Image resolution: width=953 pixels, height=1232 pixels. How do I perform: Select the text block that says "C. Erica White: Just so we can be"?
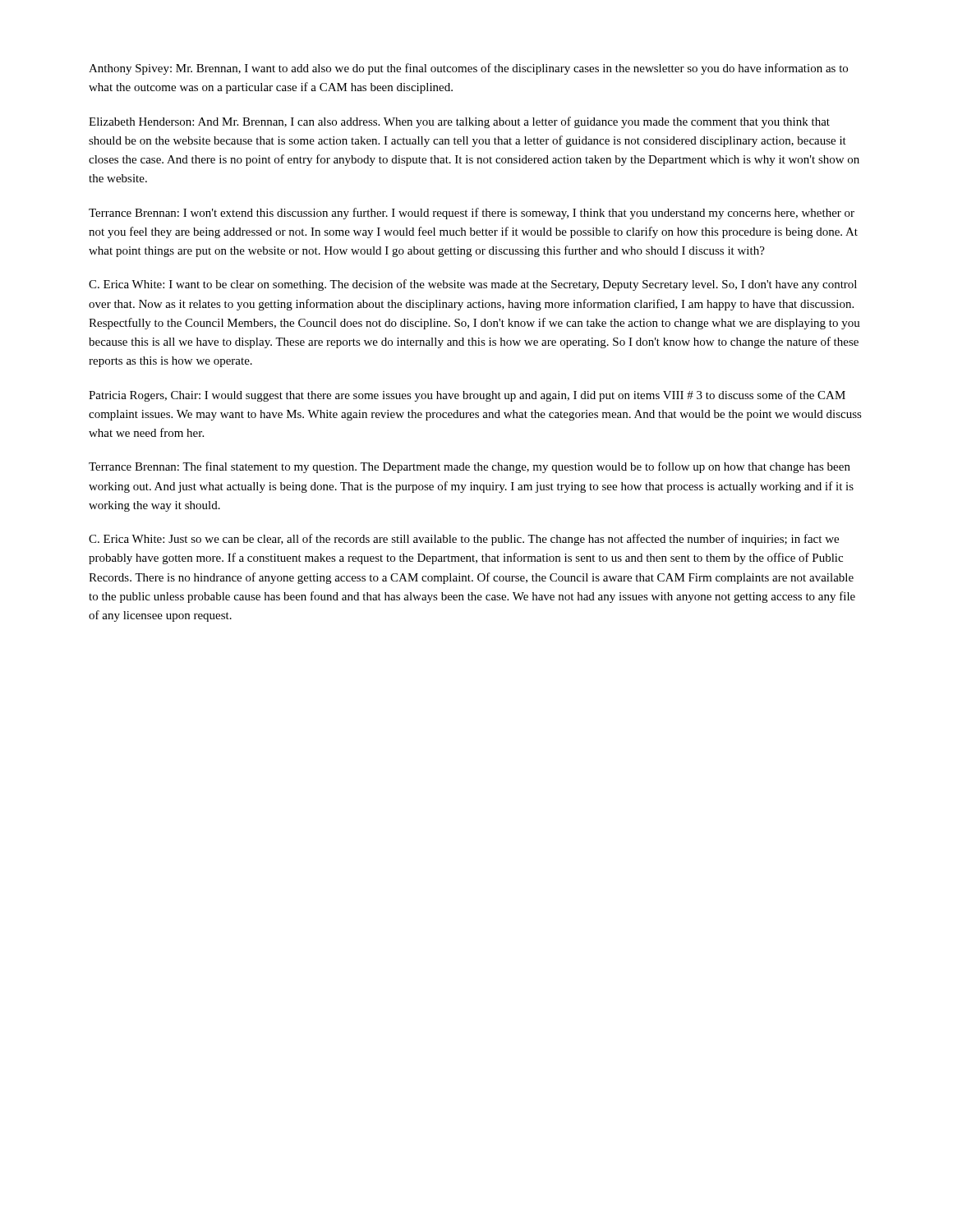472,577
